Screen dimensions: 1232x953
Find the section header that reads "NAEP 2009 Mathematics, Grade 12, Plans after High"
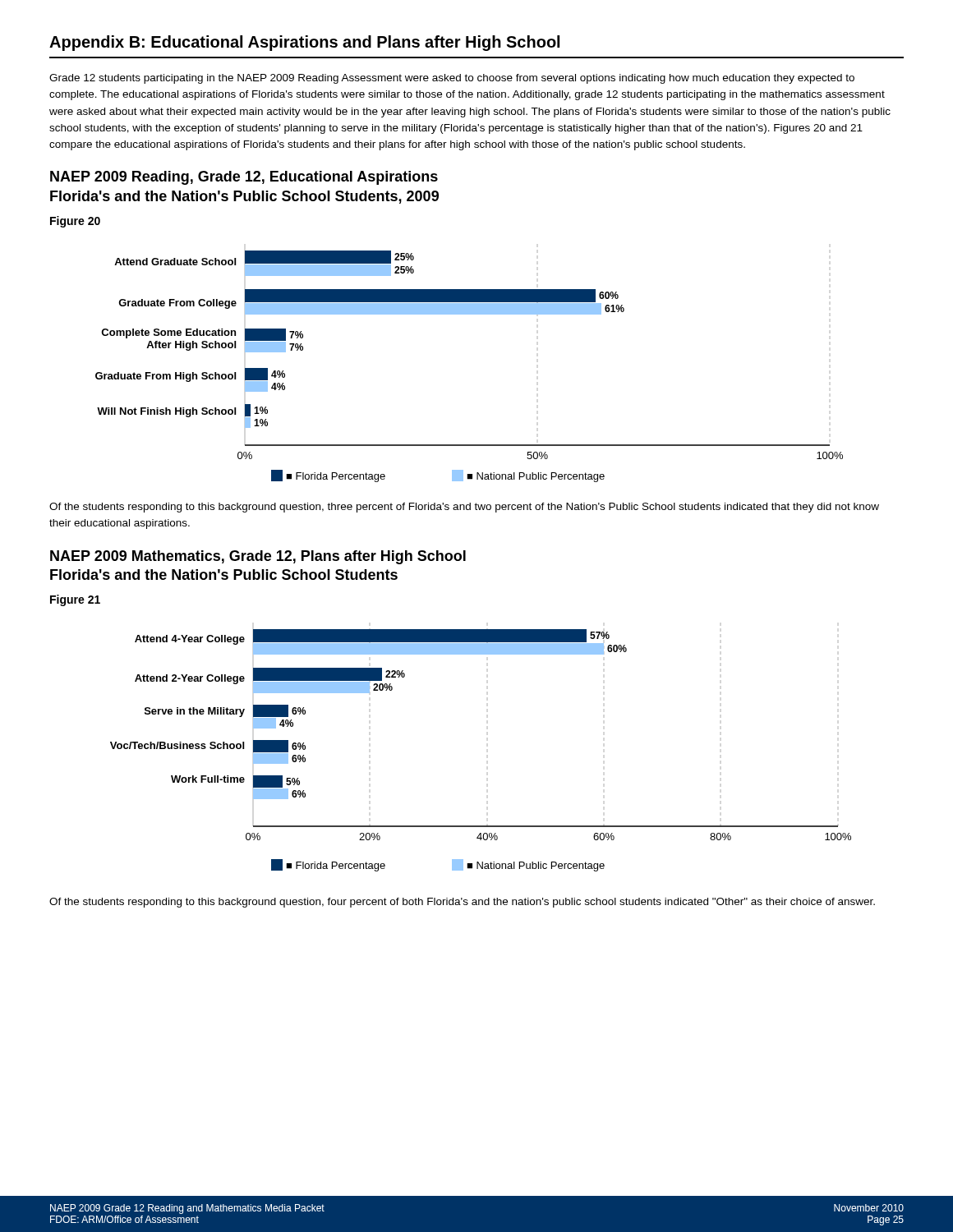(x=258, y=557)
